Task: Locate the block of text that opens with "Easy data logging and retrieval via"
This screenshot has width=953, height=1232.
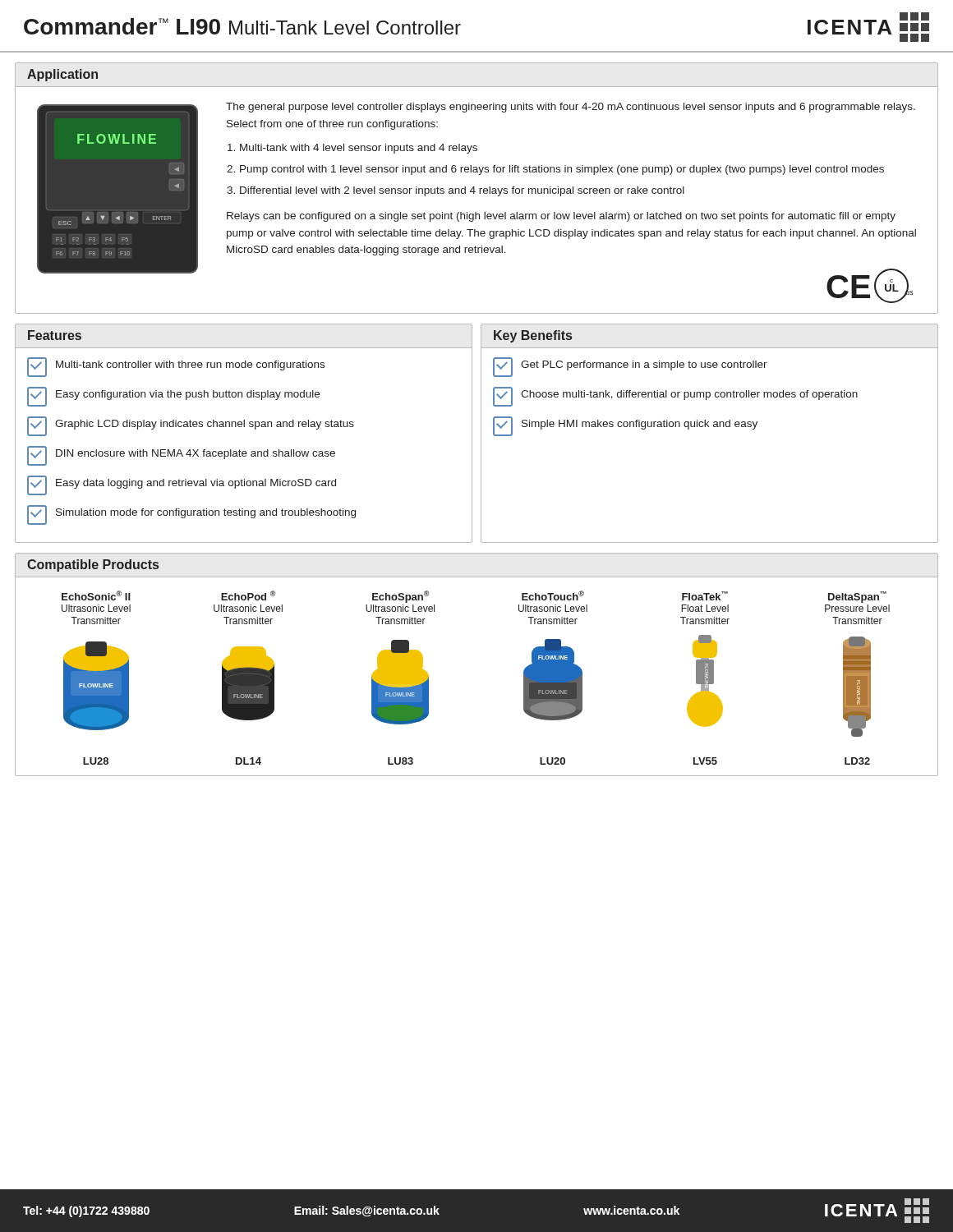Action: (x=182, y=486)
